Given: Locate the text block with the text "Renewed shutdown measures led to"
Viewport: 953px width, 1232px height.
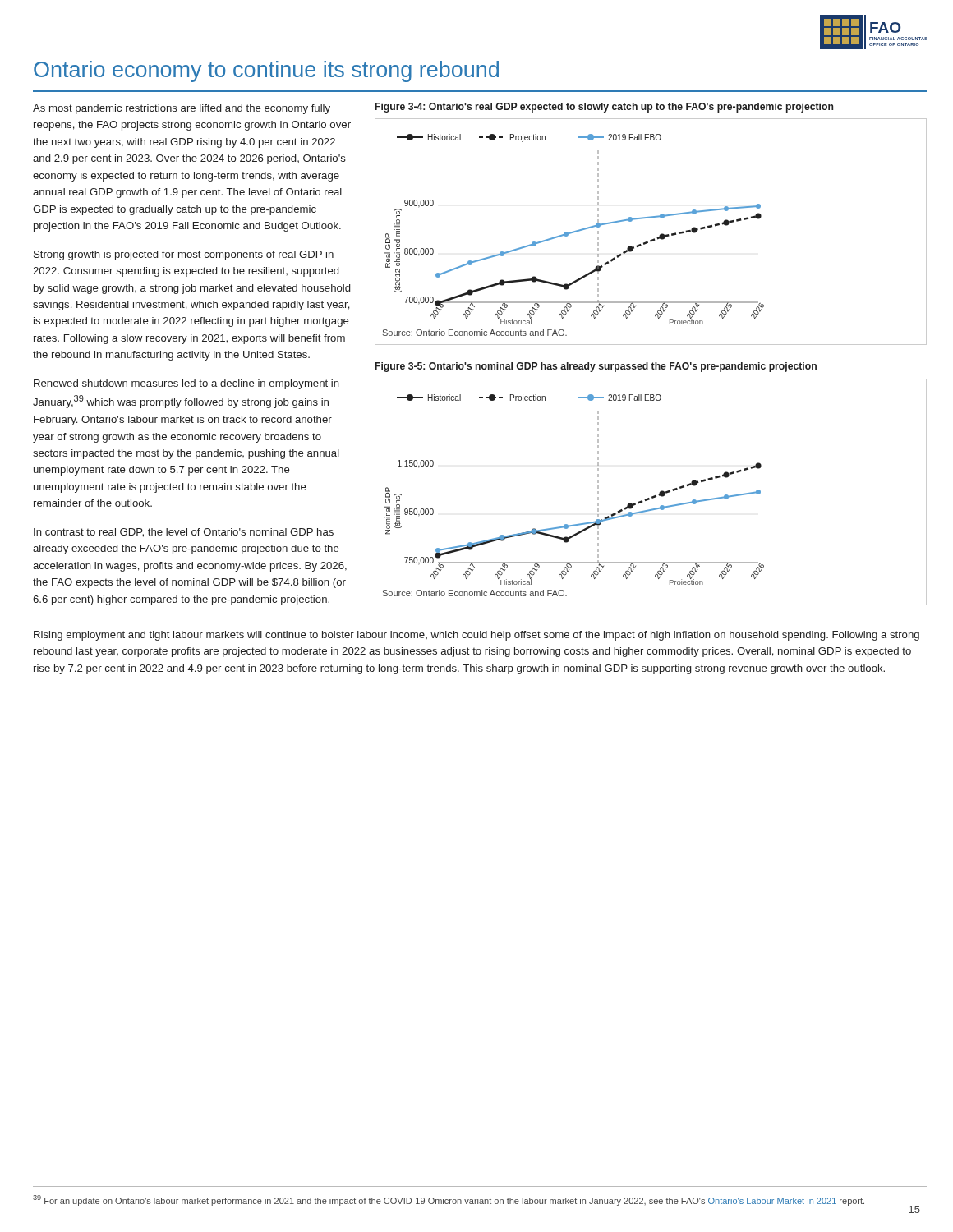Looking at the screenshot, I should 186,443.
